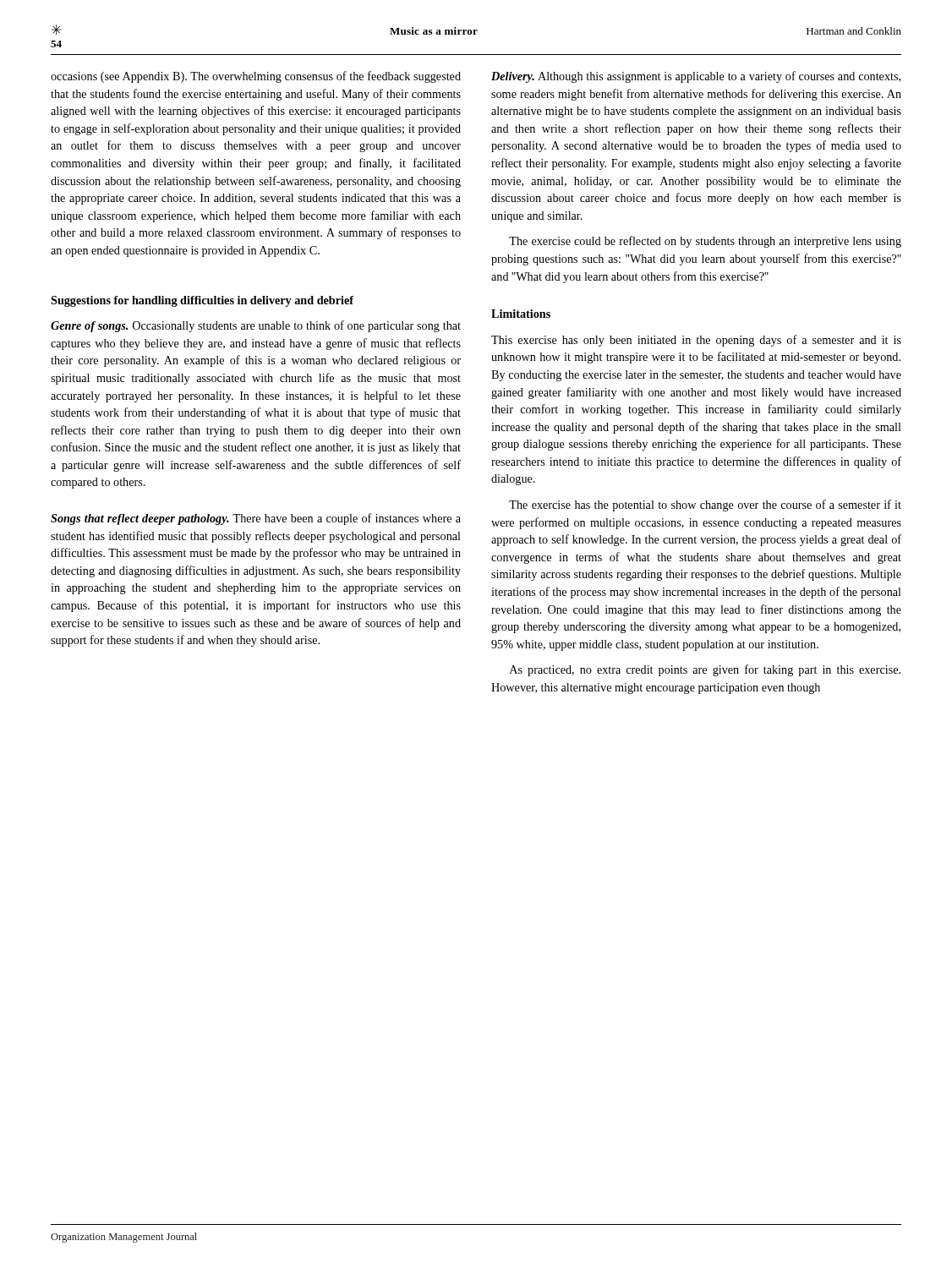Select the text block that says "Songs that reflect deeper pathology."
This screenshot has height=1268, width=952.
256,579
